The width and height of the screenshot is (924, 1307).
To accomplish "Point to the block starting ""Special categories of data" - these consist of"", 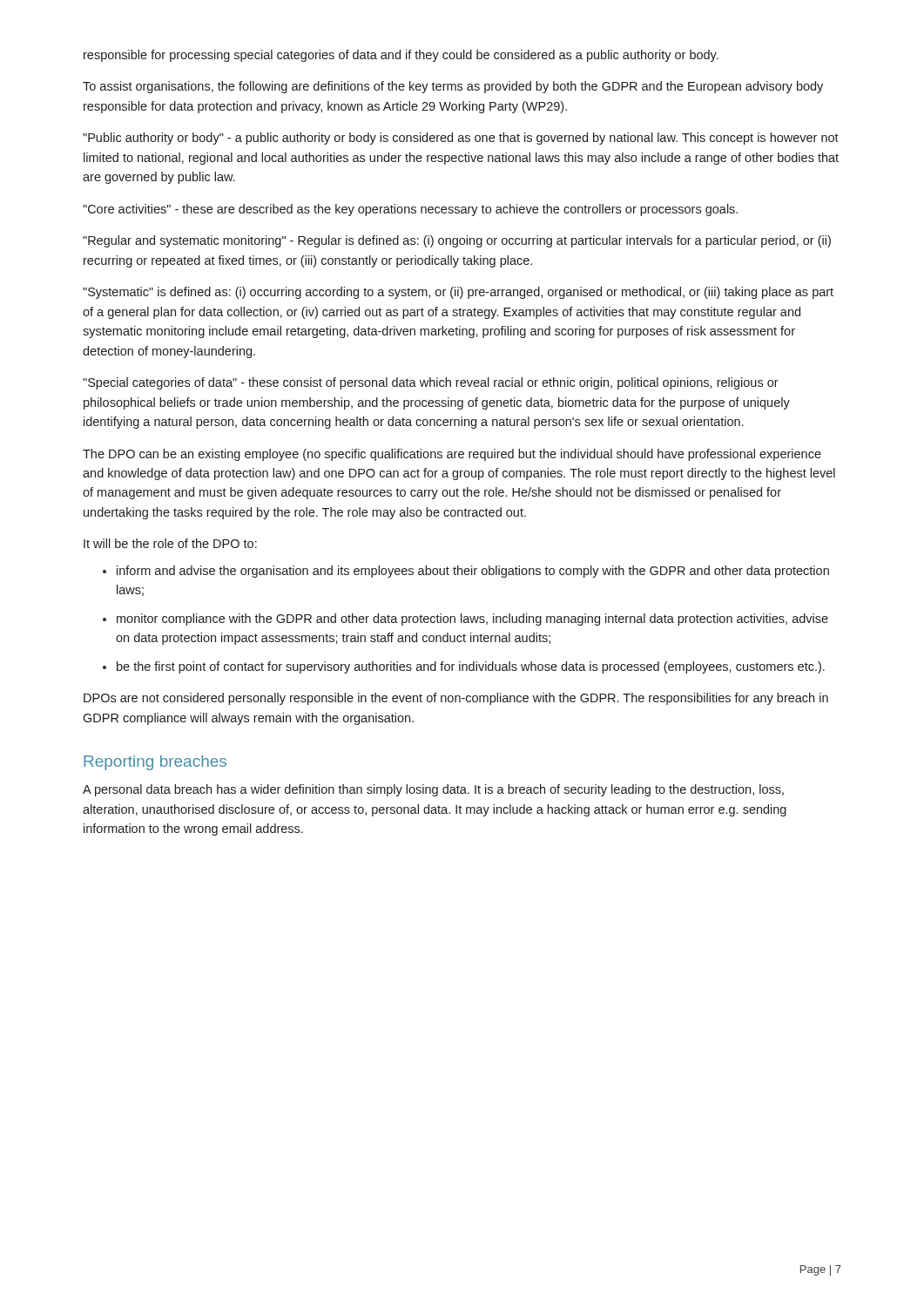I will point(436,402).
